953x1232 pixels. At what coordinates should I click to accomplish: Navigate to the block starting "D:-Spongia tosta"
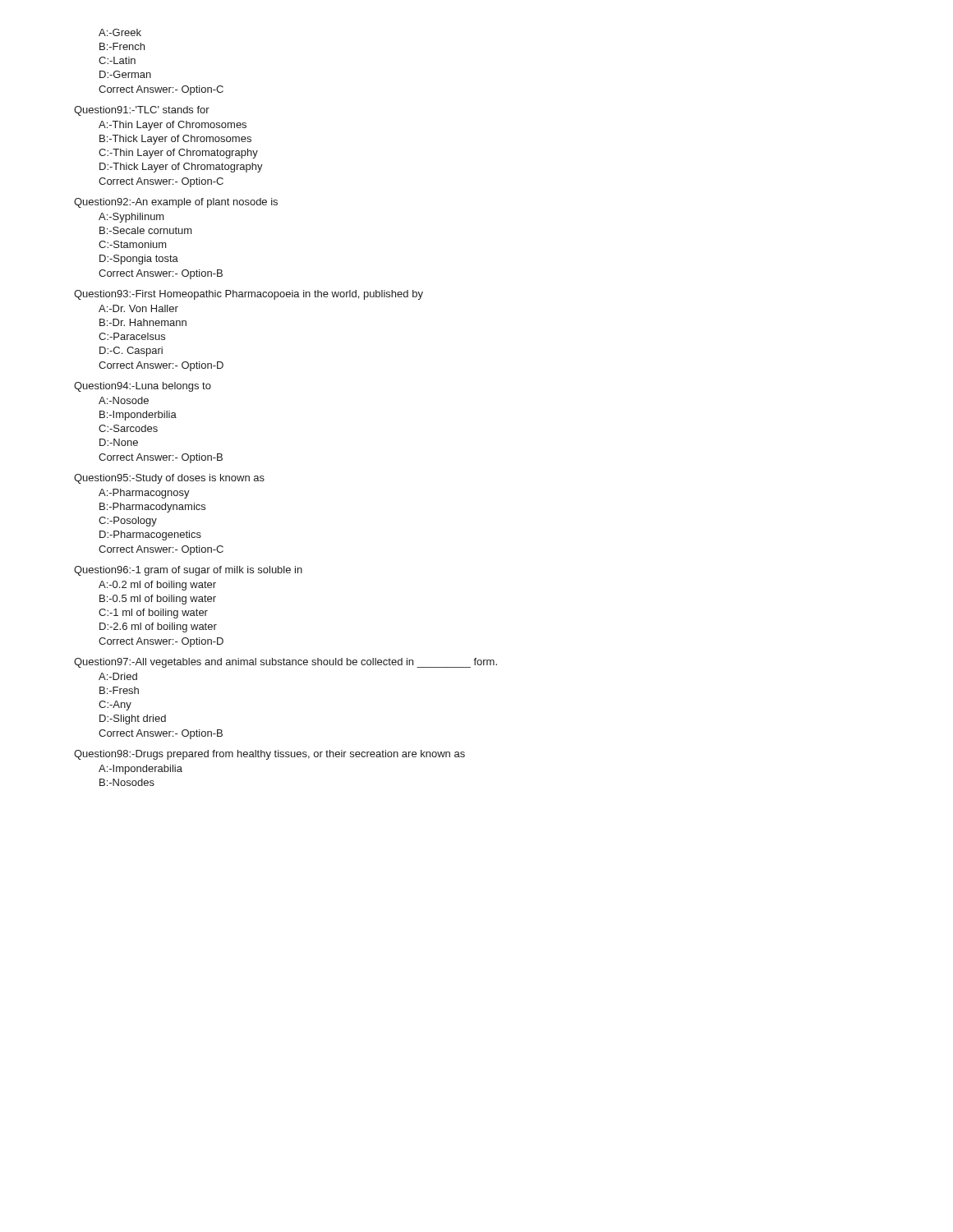138,258
